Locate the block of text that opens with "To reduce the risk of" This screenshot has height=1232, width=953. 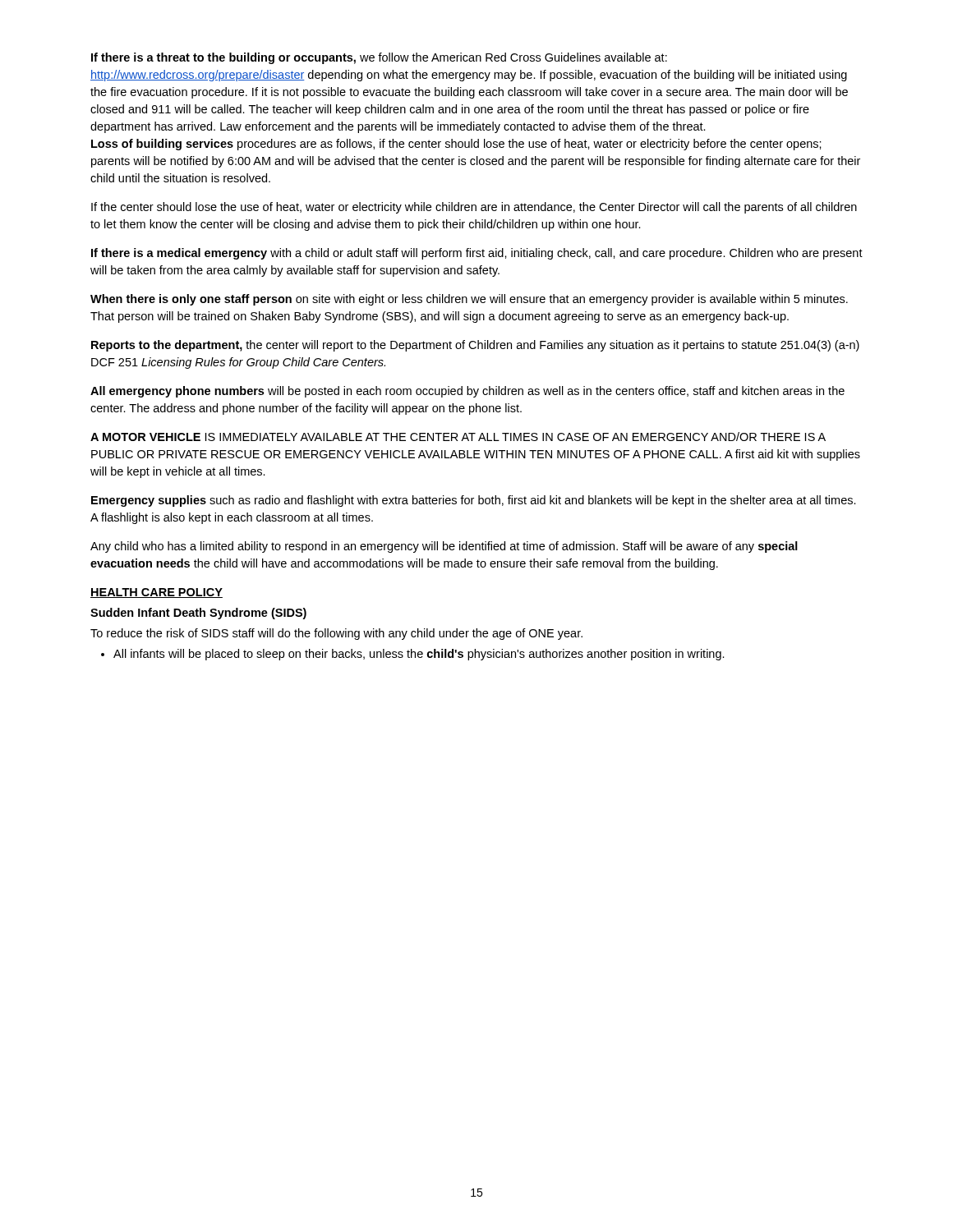[476, 634]
